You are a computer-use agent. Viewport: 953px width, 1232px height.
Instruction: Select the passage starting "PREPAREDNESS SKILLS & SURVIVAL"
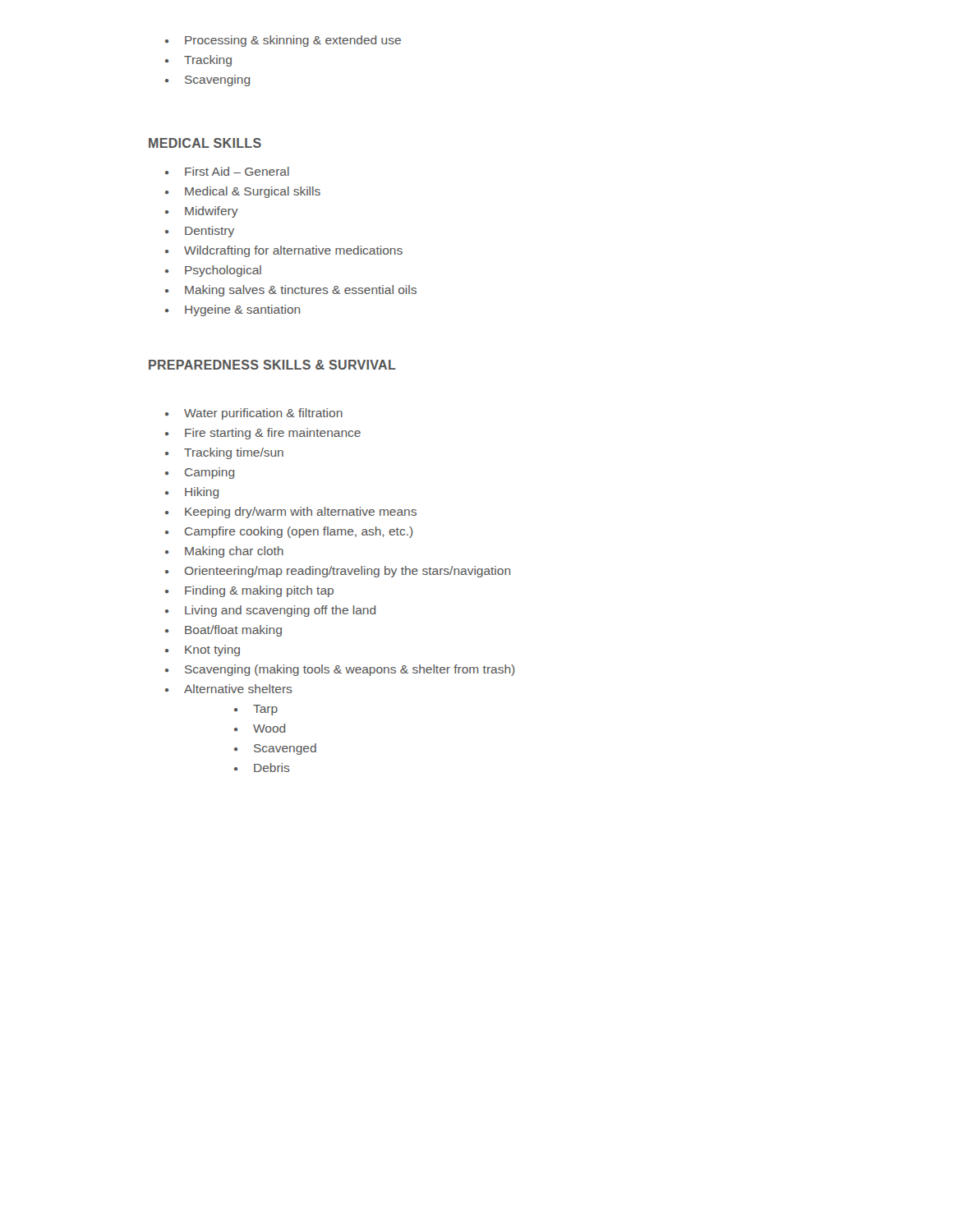click(x=272, y=365)
